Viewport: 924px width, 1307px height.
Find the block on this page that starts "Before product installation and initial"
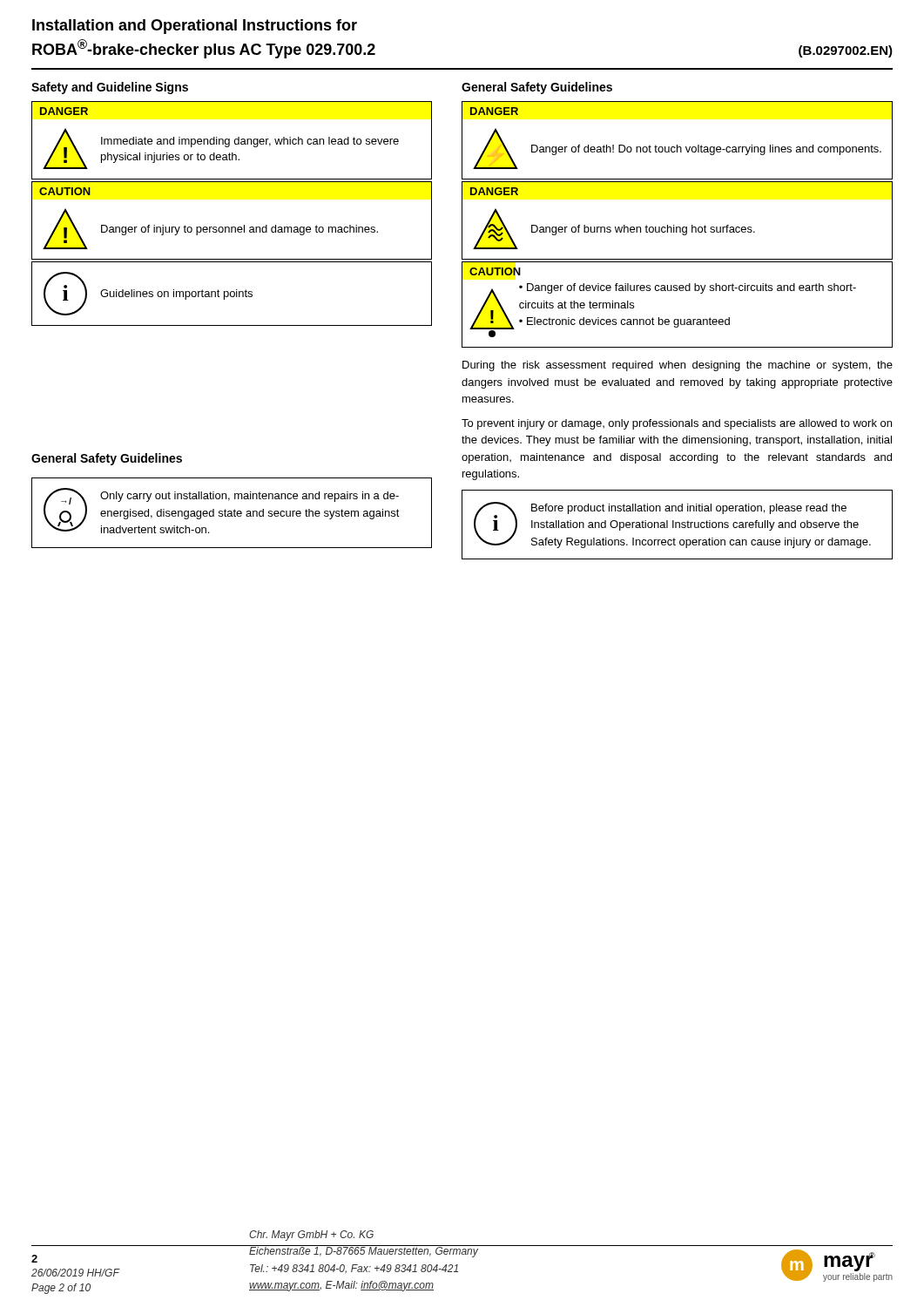coord(701,524)
